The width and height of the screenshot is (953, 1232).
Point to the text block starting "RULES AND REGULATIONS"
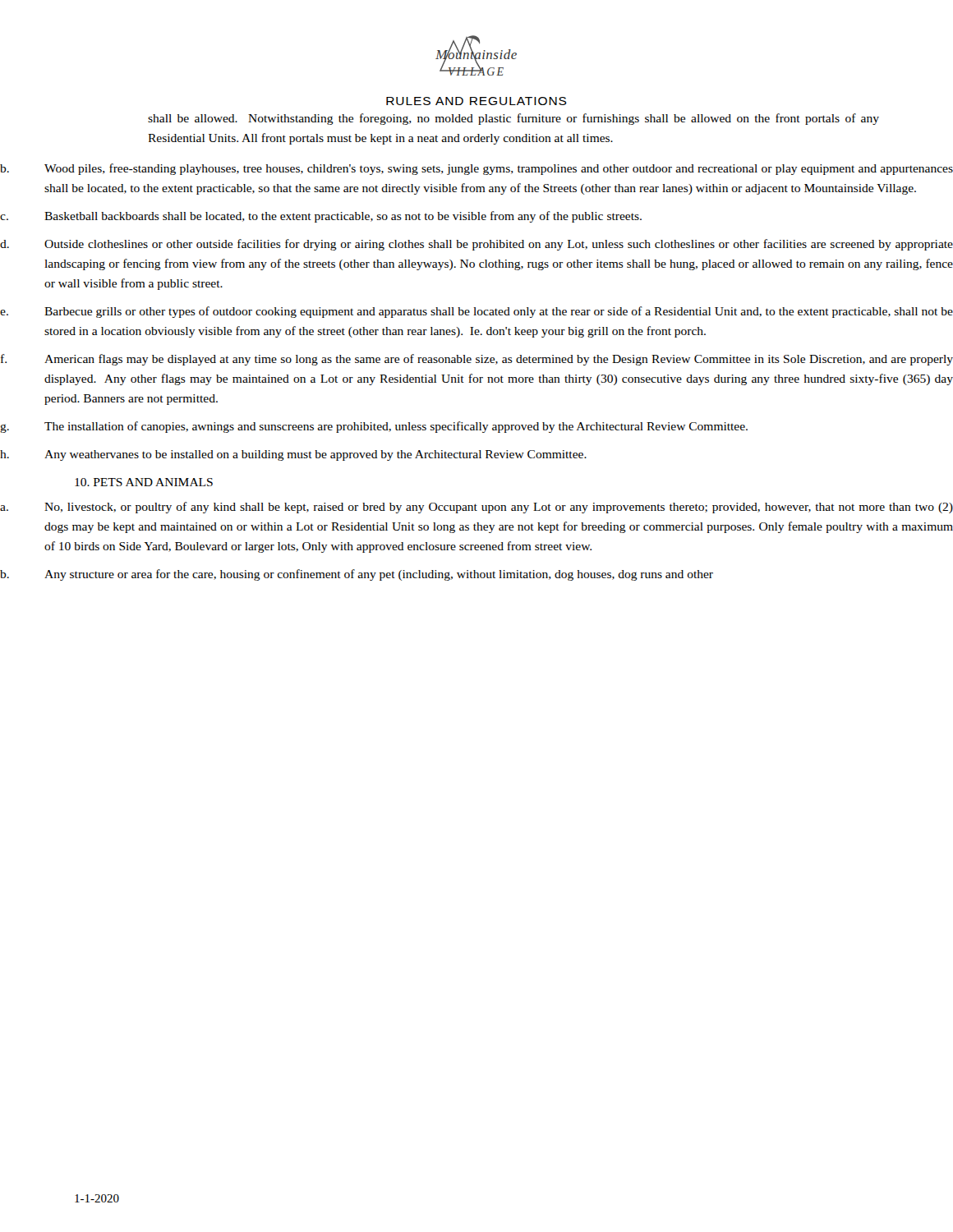[x=476, y=101]
